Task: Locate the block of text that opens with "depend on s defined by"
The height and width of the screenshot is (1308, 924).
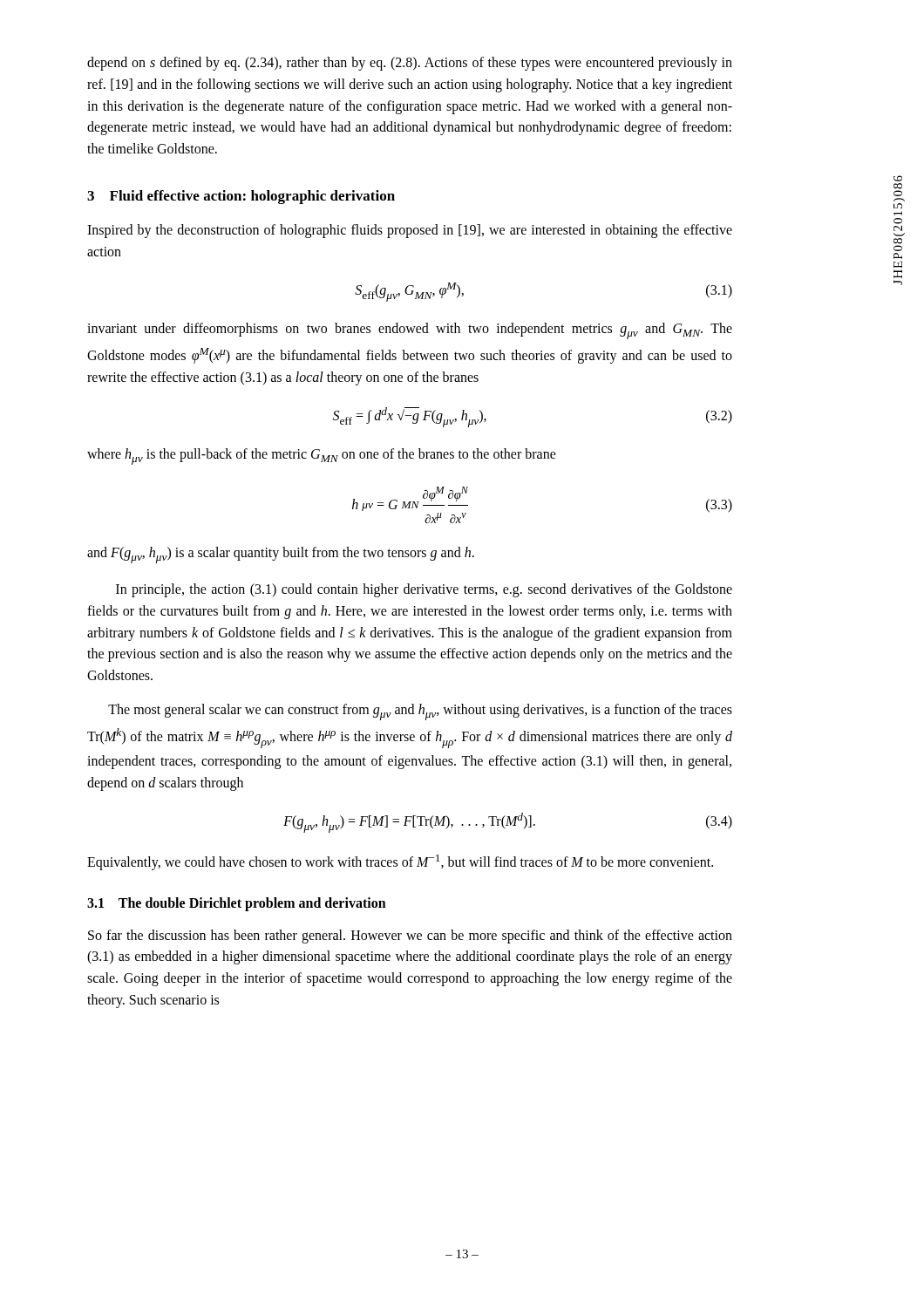Action: point(410,106)
